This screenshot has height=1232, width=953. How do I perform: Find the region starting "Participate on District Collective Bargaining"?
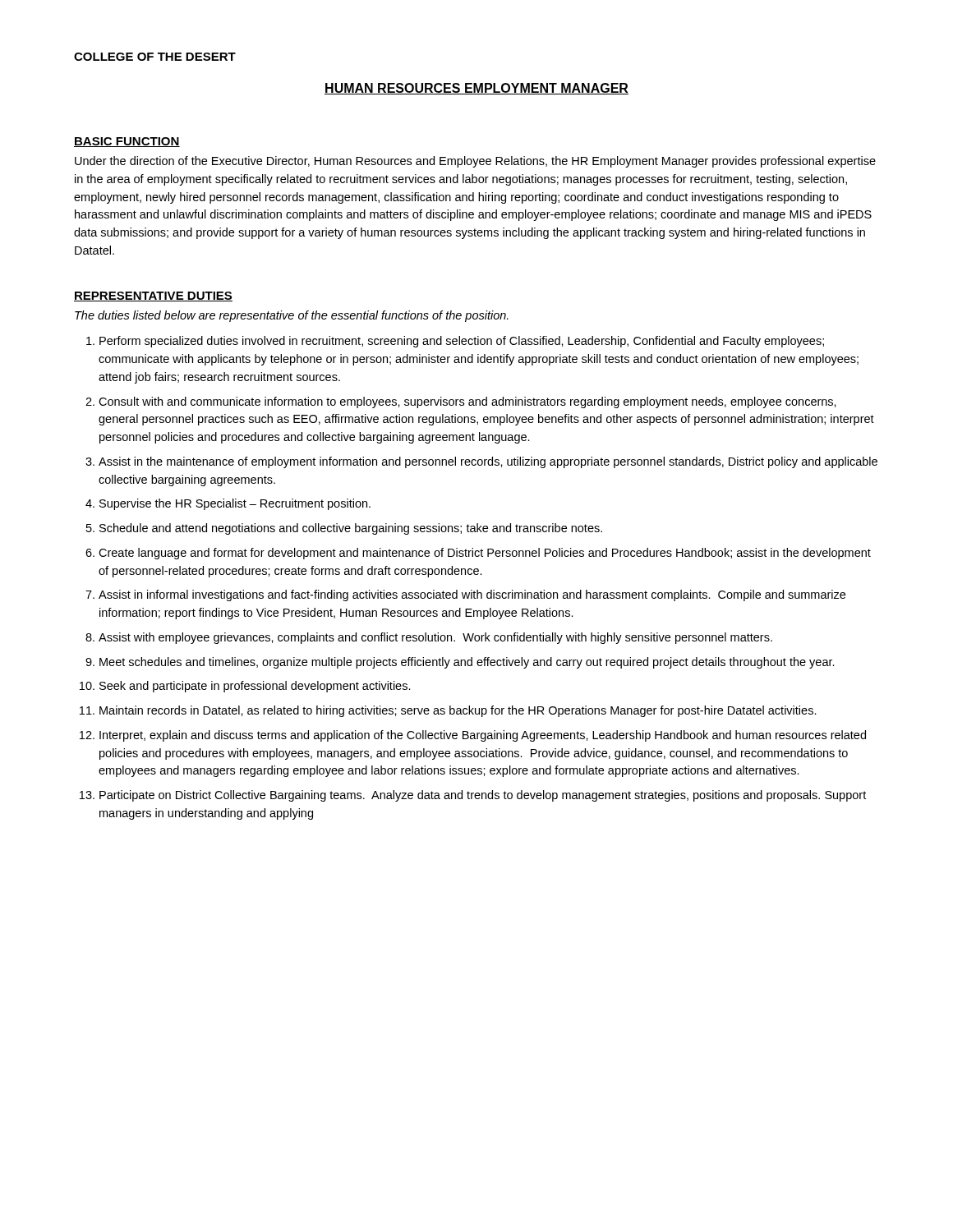pos(482,804)
